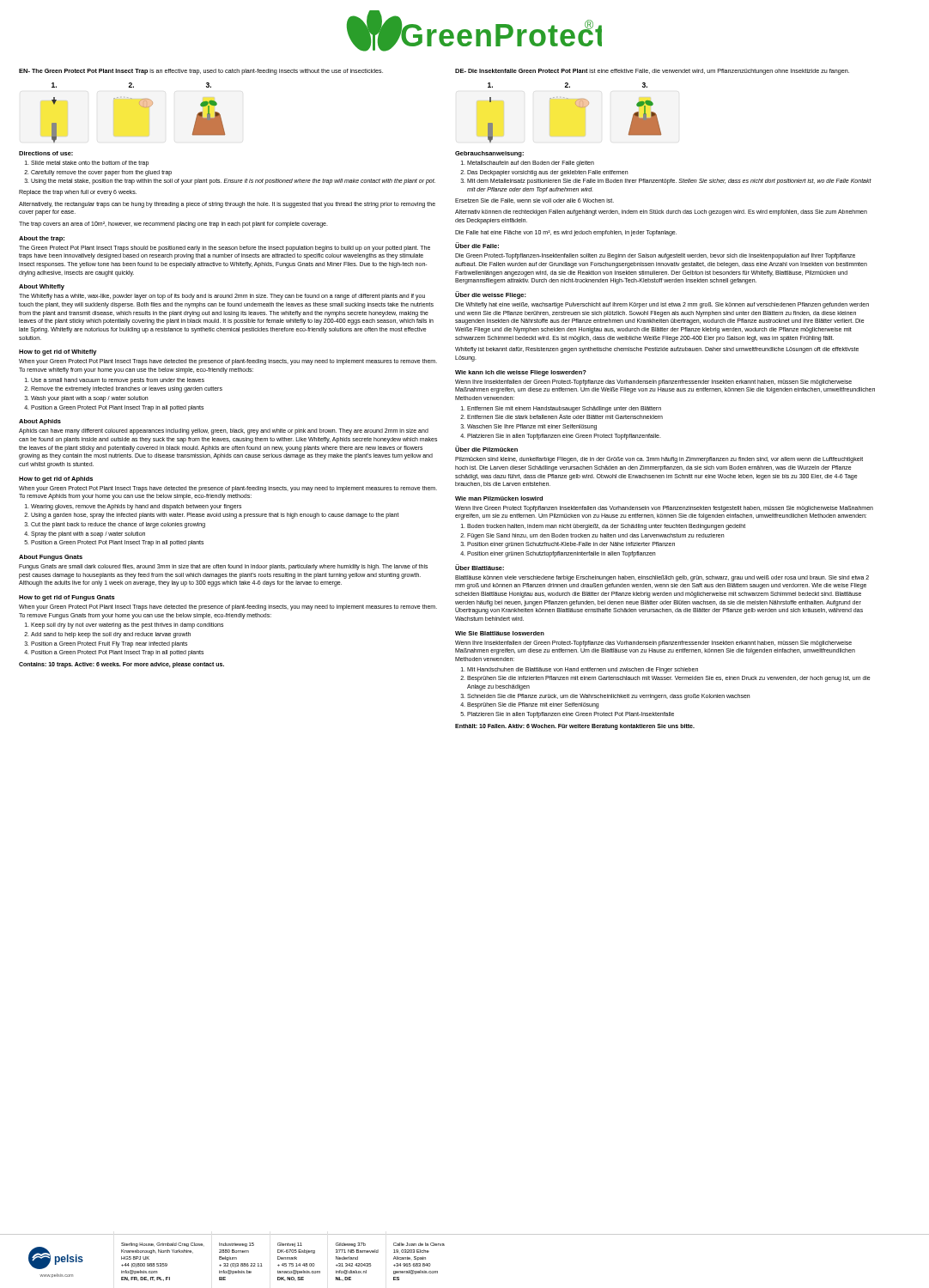Viewport: 929px width, 1288px height.
Task: Locate the text block that reads "DE- Die Insektenfalle Green Protect"
Action: pos(652,71)
